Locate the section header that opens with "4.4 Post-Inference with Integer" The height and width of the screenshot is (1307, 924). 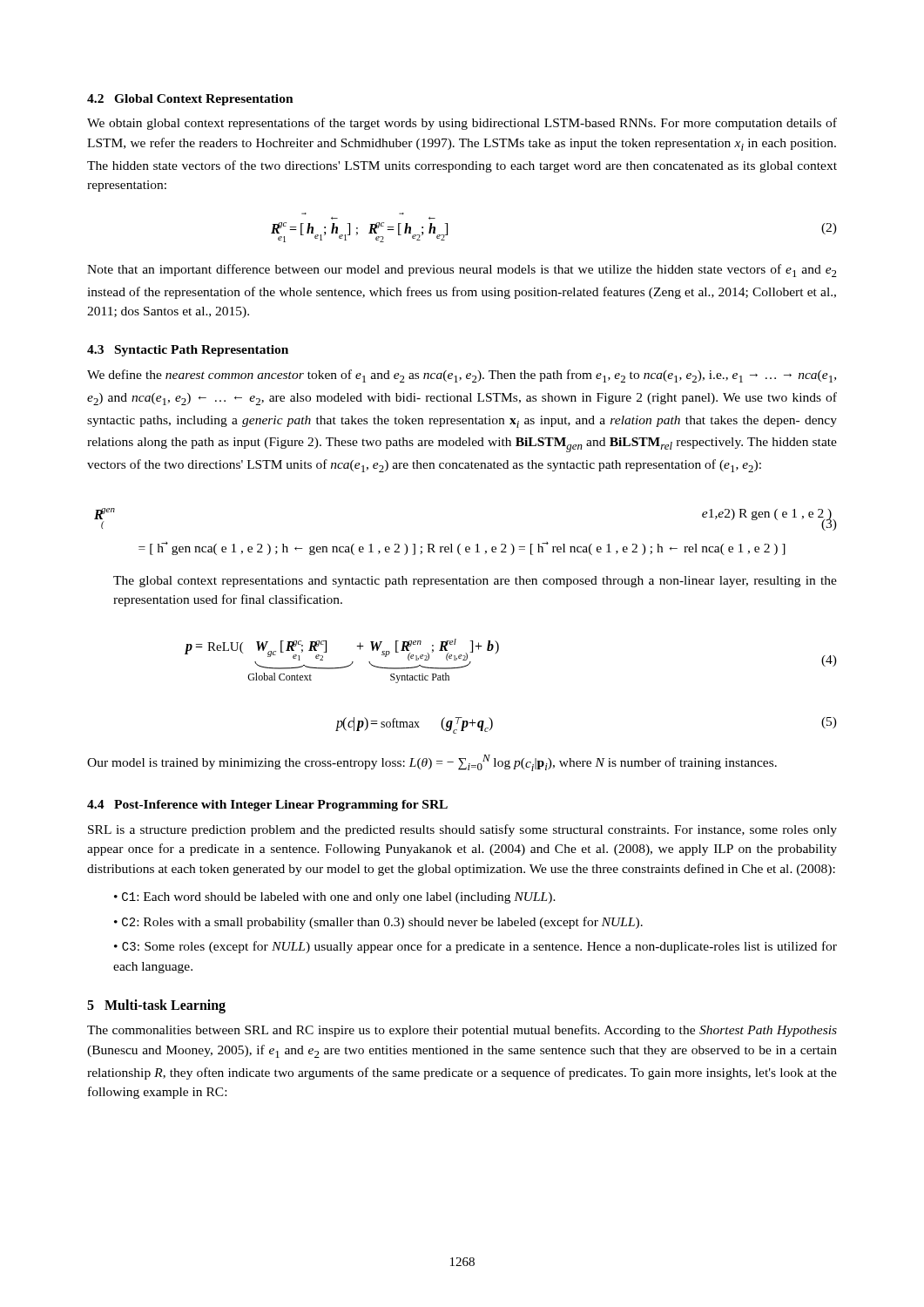click(268, 804)
